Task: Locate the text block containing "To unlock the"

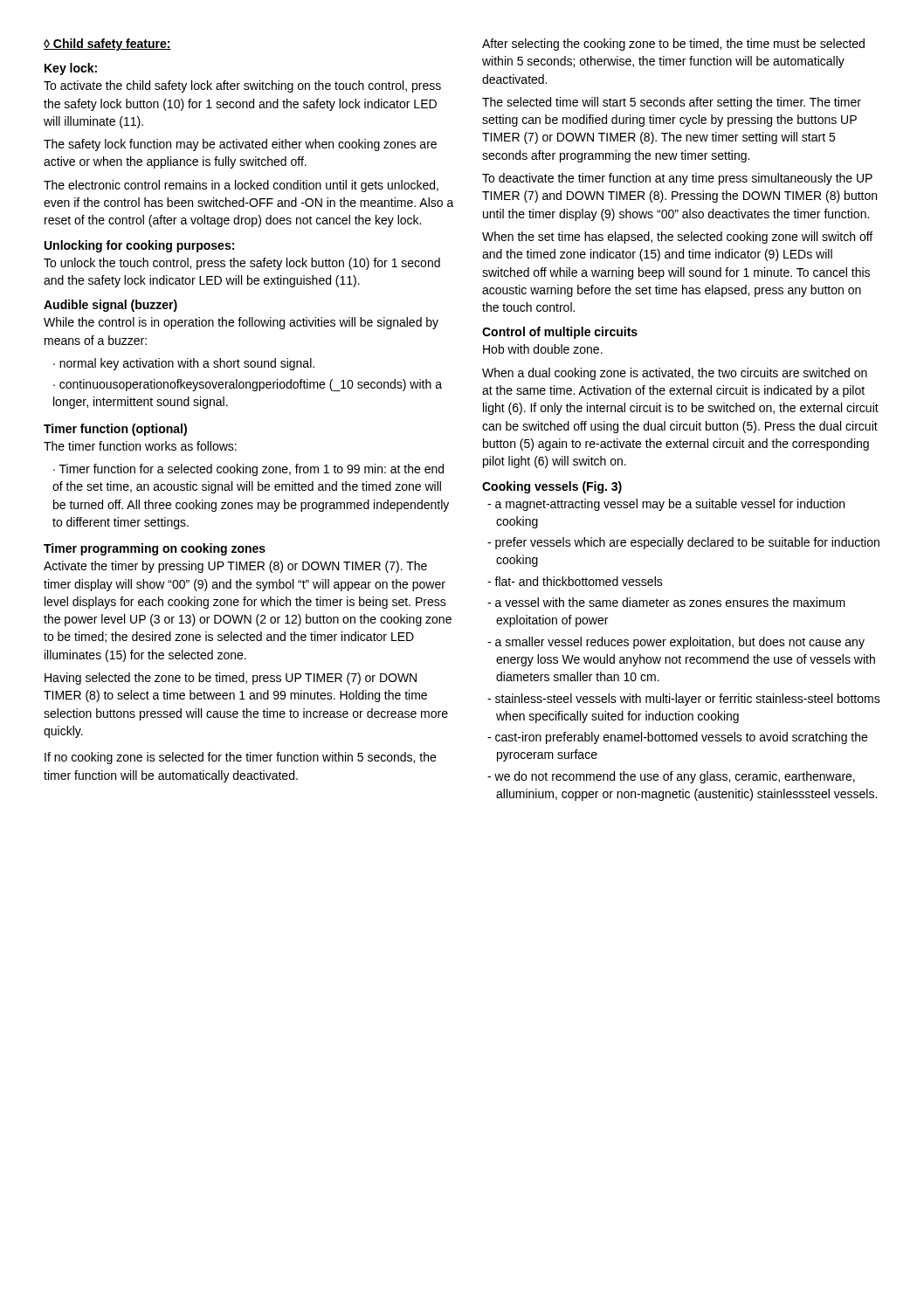Action: point(249,272)
